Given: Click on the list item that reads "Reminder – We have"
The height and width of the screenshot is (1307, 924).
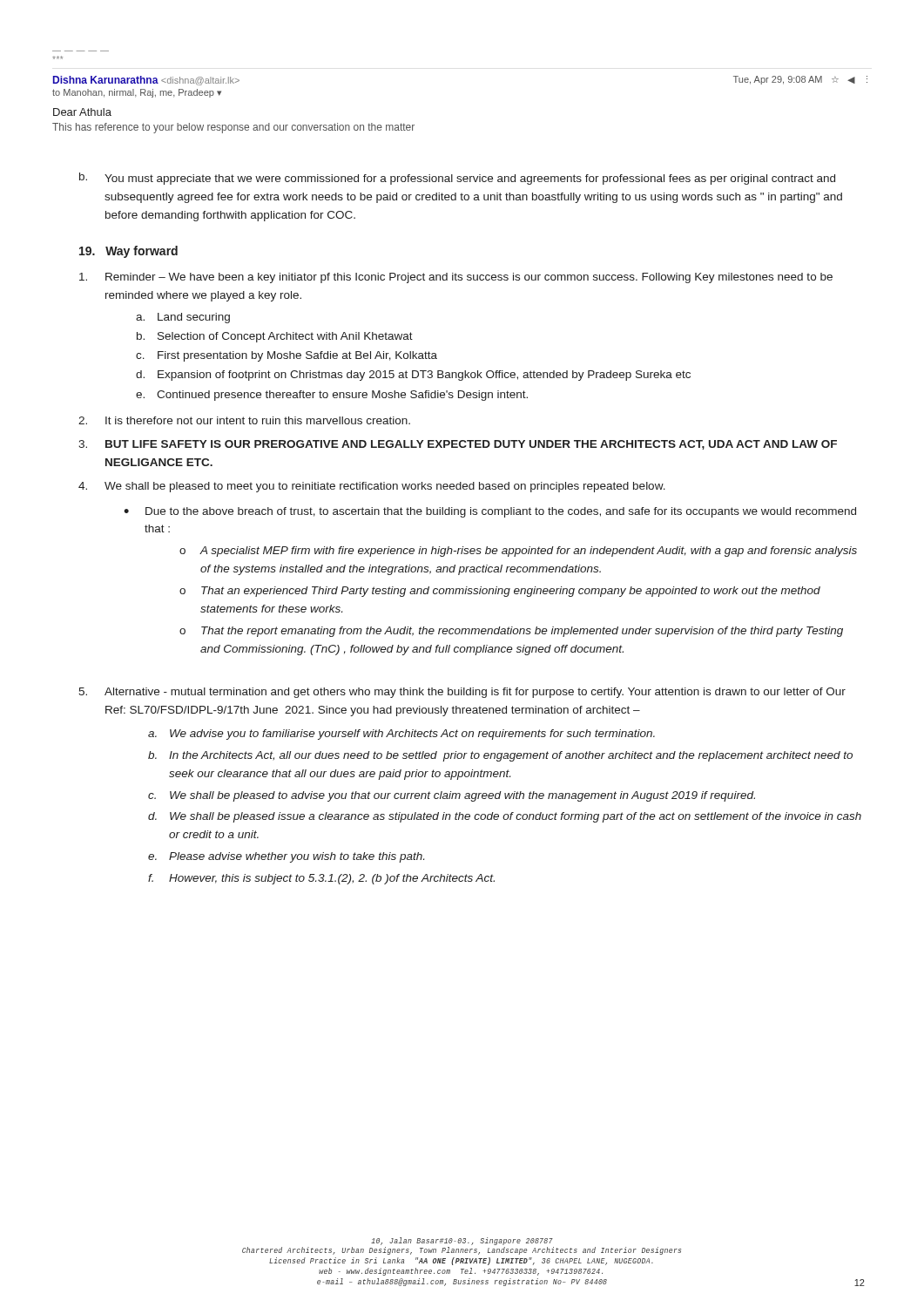Looking at the screenshot, I should point(456,278).
